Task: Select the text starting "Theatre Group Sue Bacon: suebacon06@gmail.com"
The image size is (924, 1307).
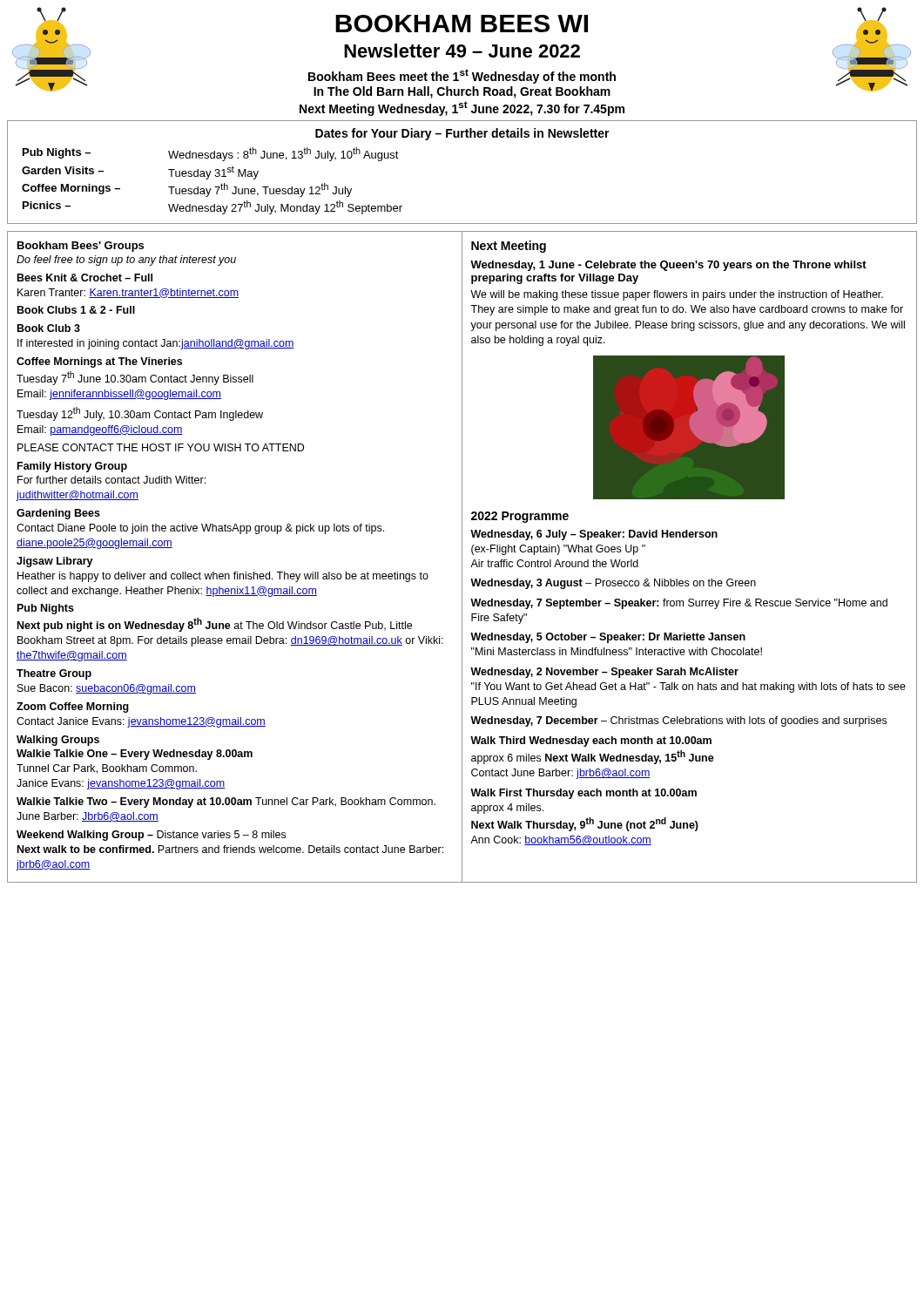Action: click(106, 681)
